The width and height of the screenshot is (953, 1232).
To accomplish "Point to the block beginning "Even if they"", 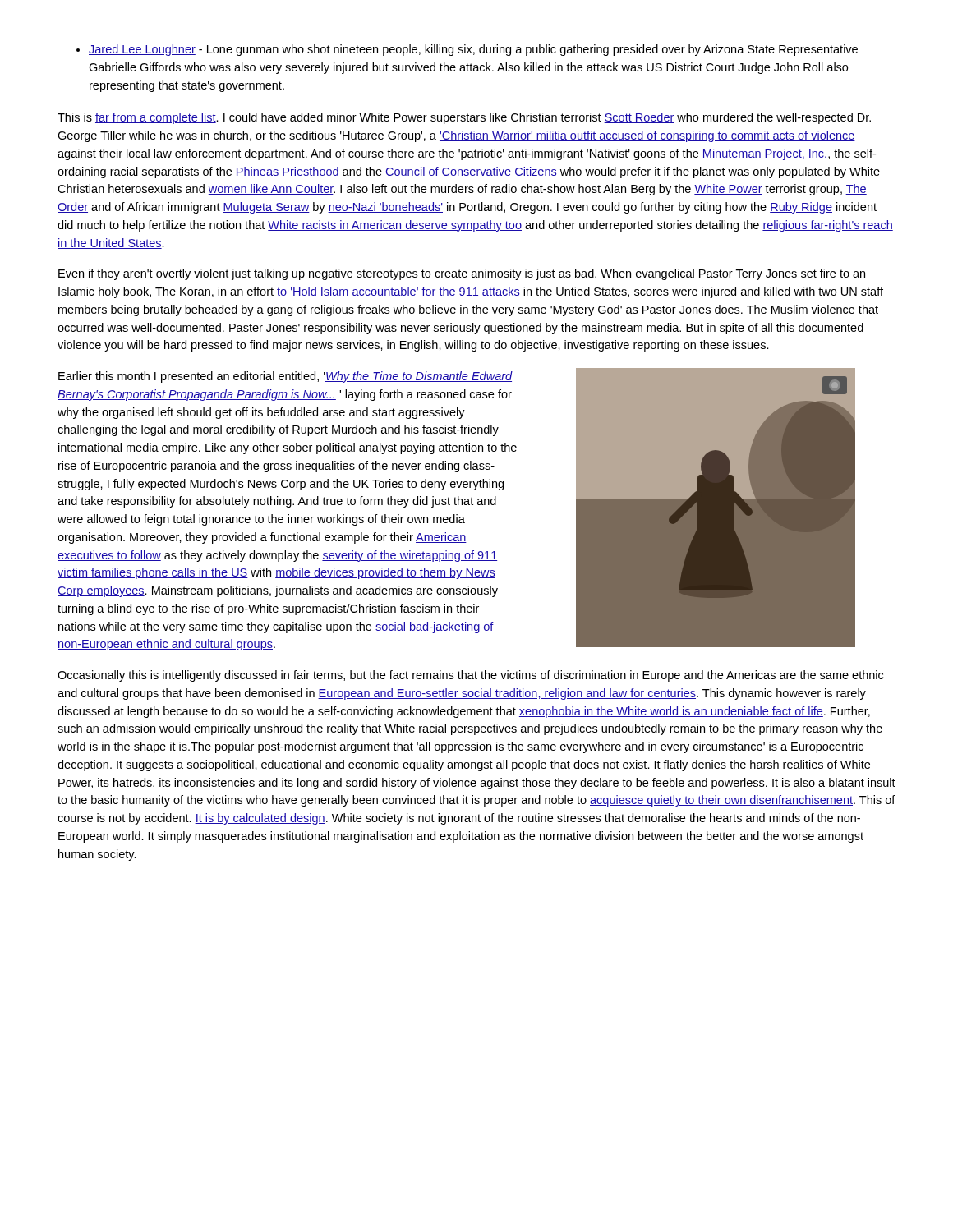I will [470, 309].
